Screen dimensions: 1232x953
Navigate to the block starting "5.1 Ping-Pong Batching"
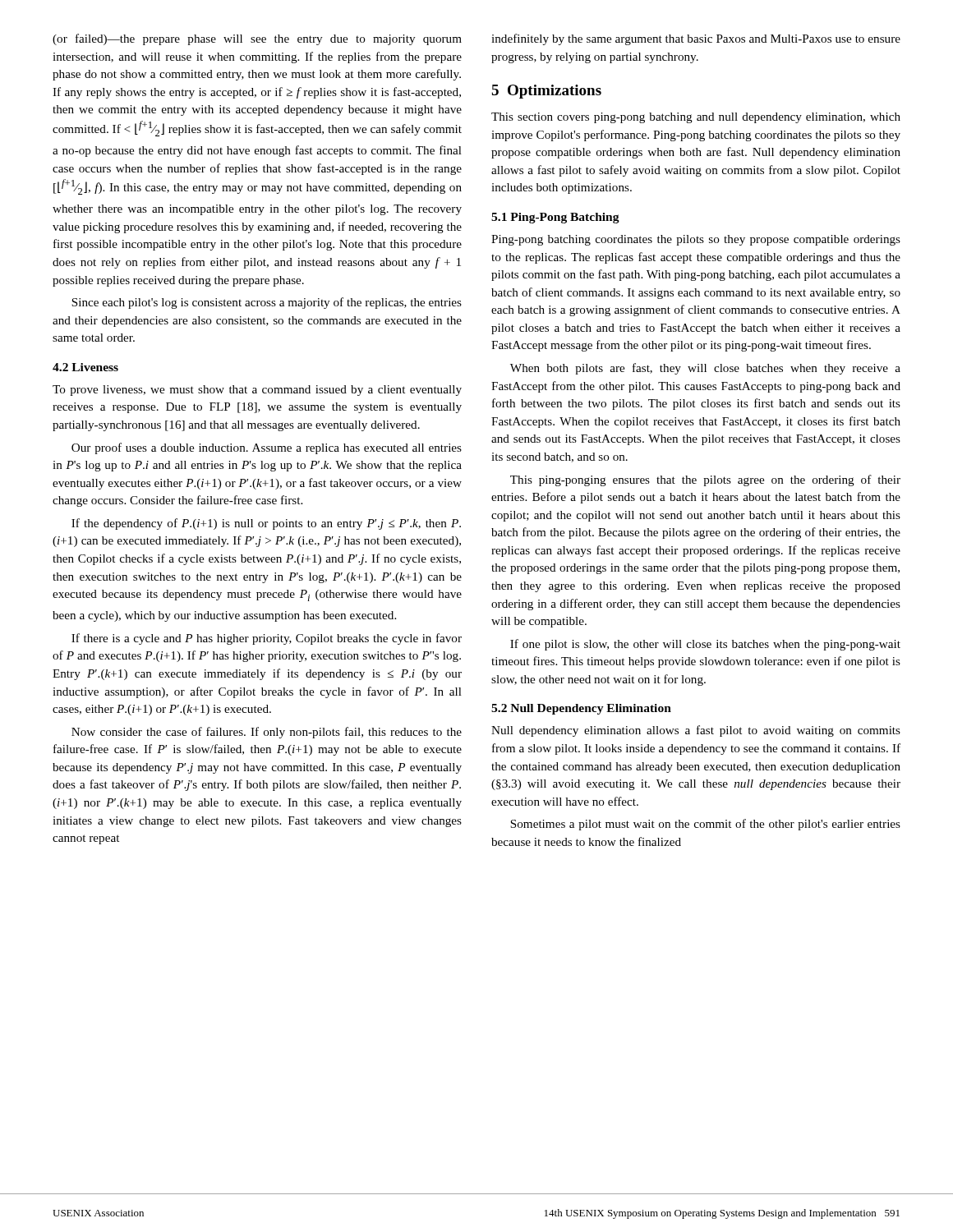(555, 216)
